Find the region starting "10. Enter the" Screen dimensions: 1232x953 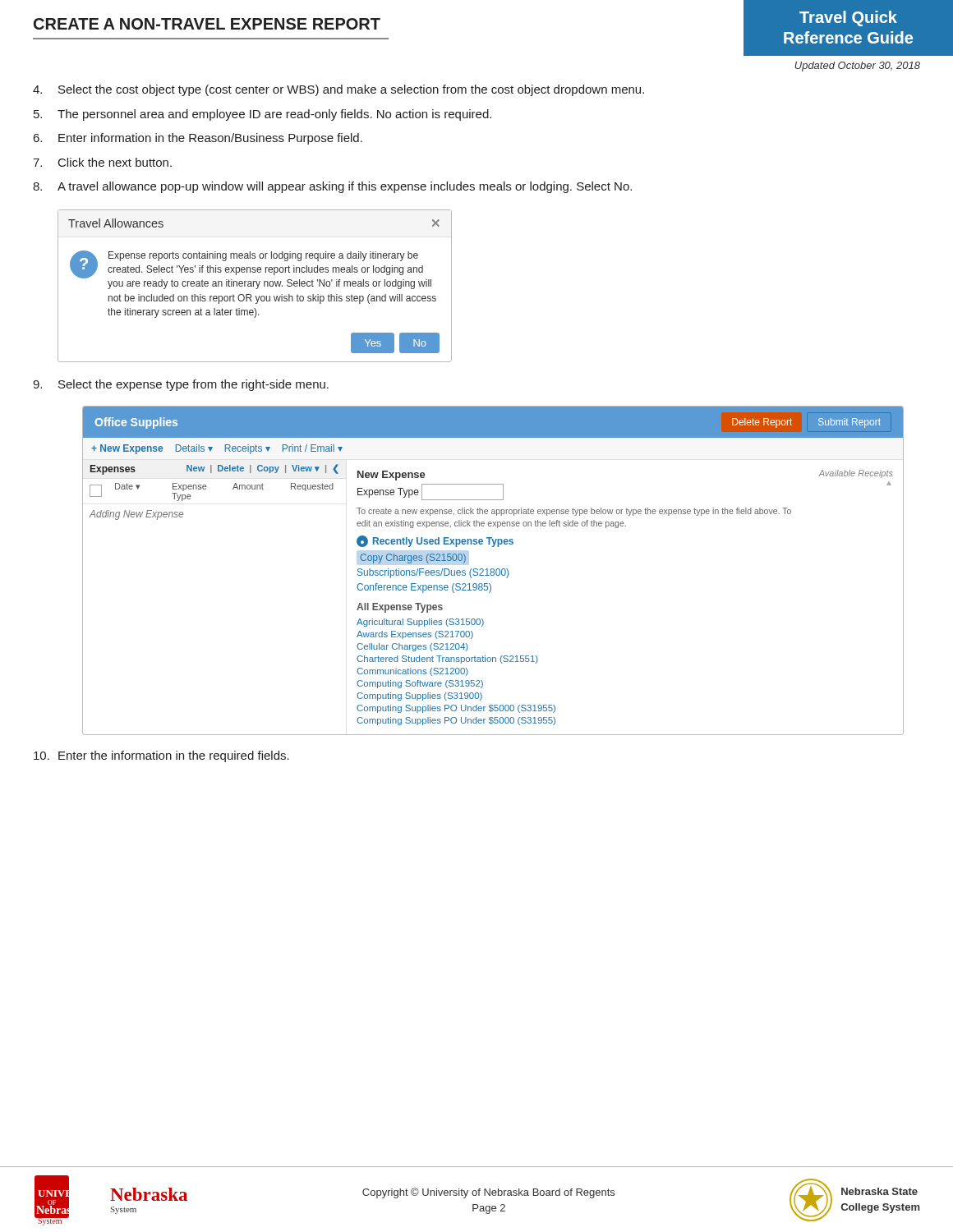tap(161, 756)
